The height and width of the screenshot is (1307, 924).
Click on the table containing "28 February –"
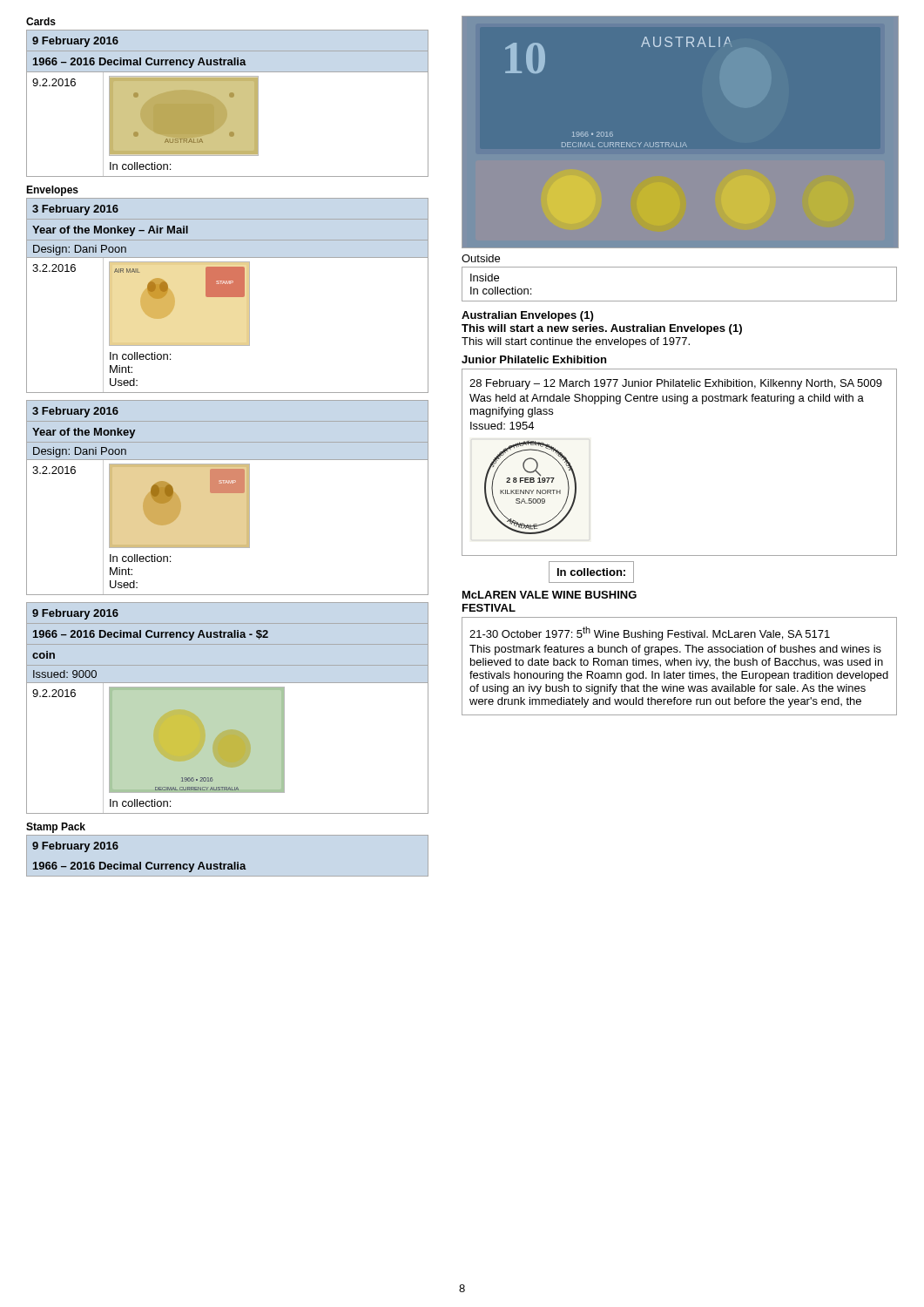[679, 462]
